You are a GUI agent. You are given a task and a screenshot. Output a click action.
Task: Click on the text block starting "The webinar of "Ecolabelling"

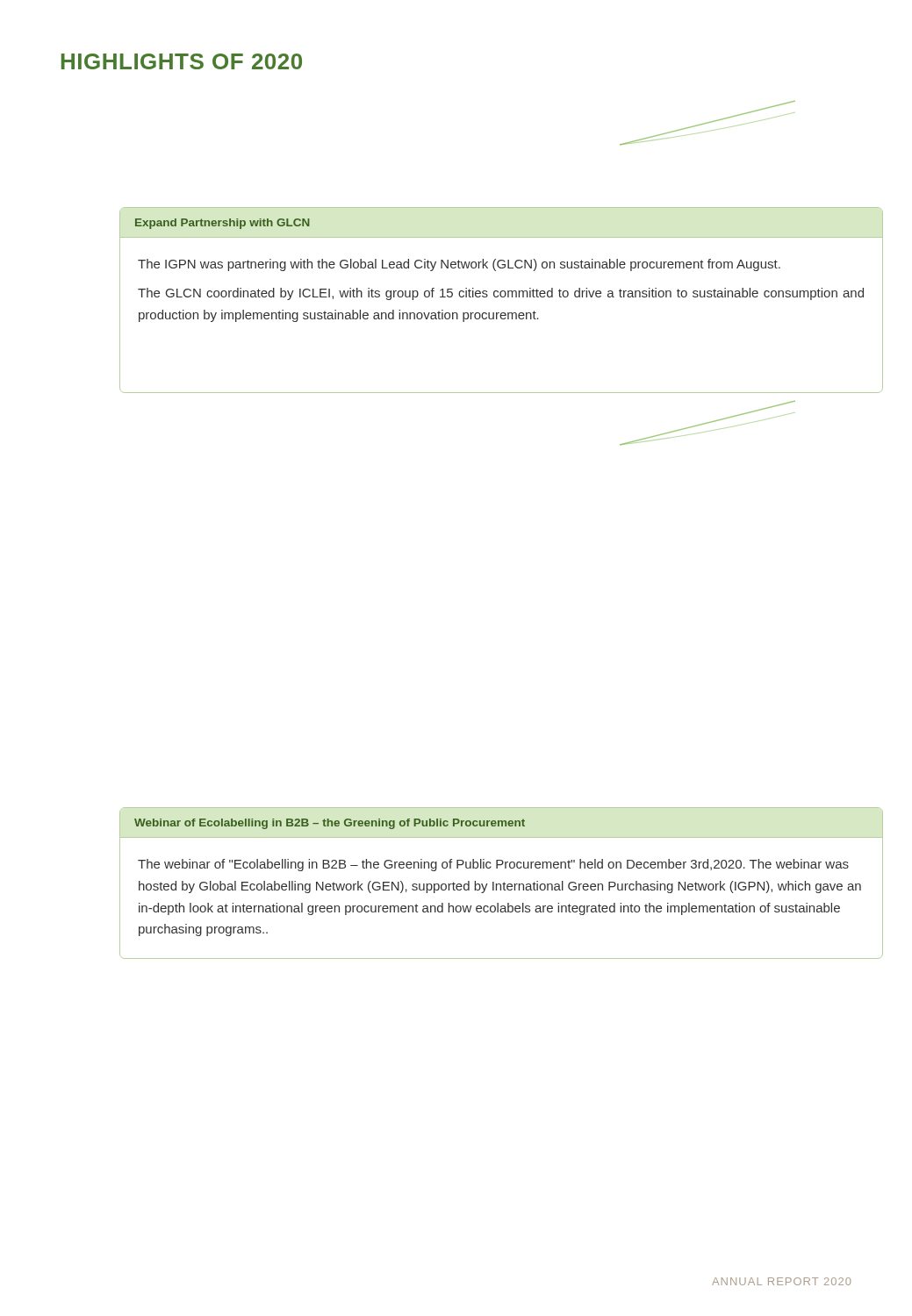tap(500, 896)
